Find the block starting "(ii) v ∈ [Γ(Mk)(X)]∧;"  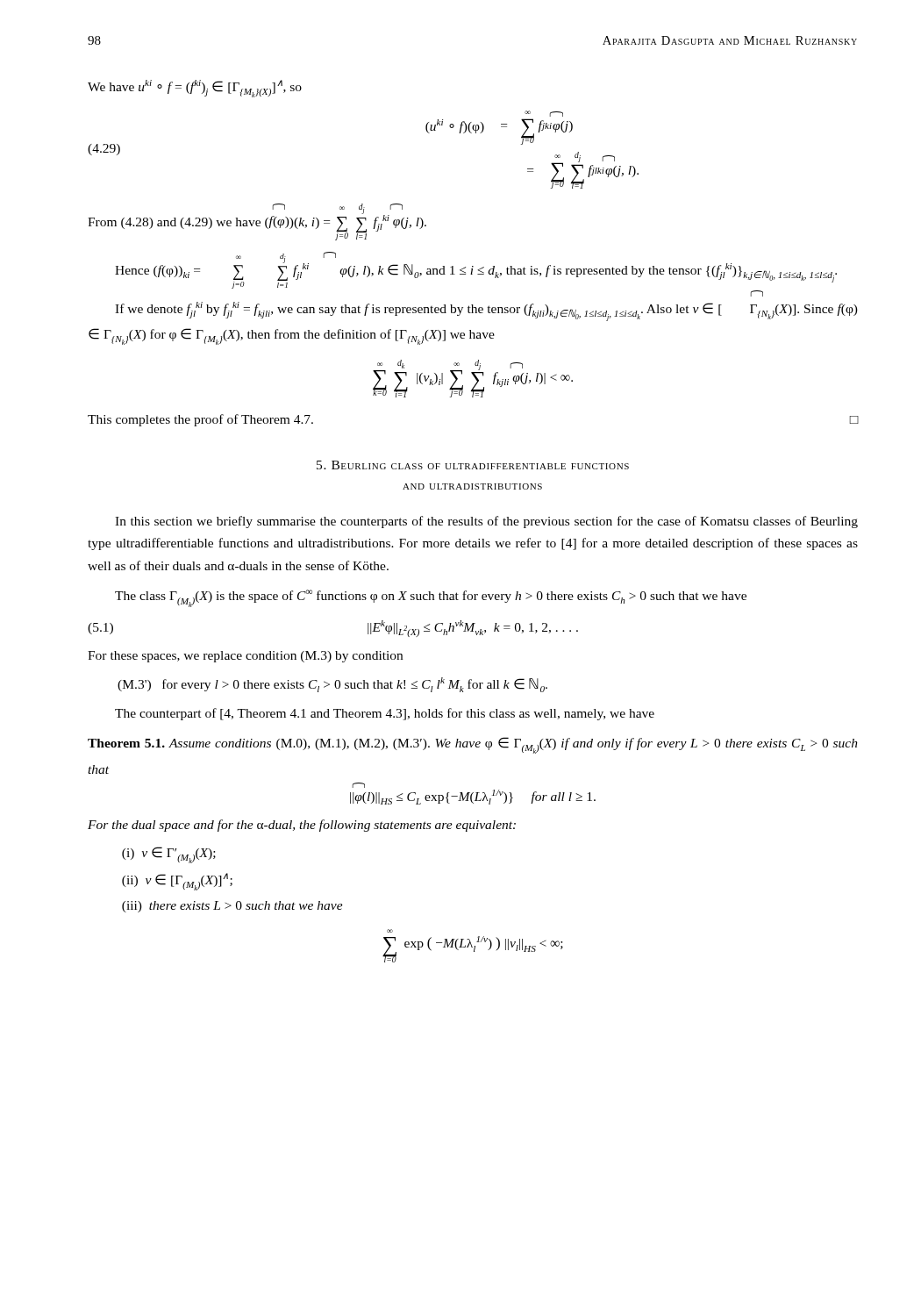(x=177, y=881)
